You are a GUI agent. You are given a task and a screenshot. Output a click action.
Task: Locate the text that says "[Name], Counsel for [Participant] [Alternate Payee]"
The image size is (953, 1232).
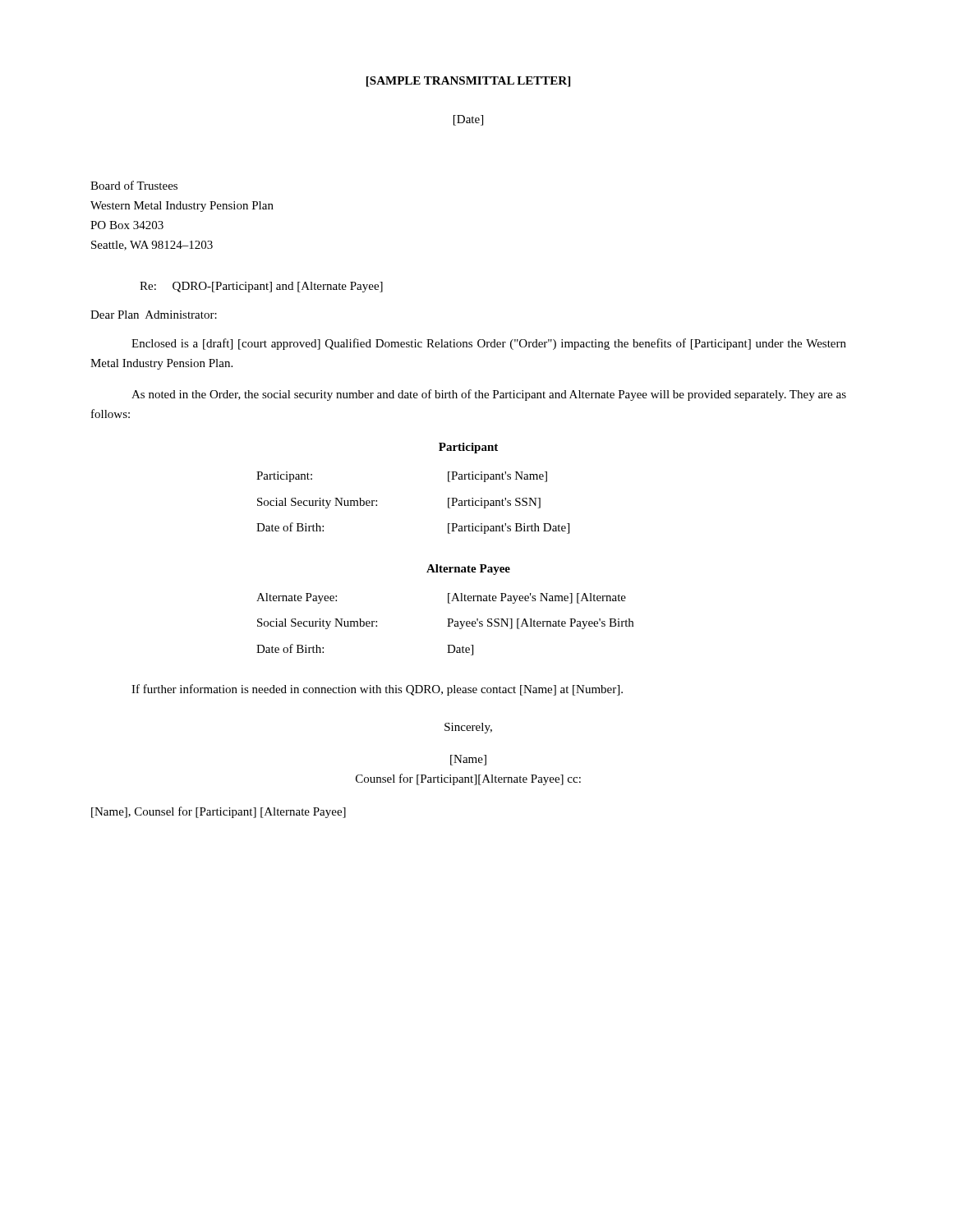point(218,811)
